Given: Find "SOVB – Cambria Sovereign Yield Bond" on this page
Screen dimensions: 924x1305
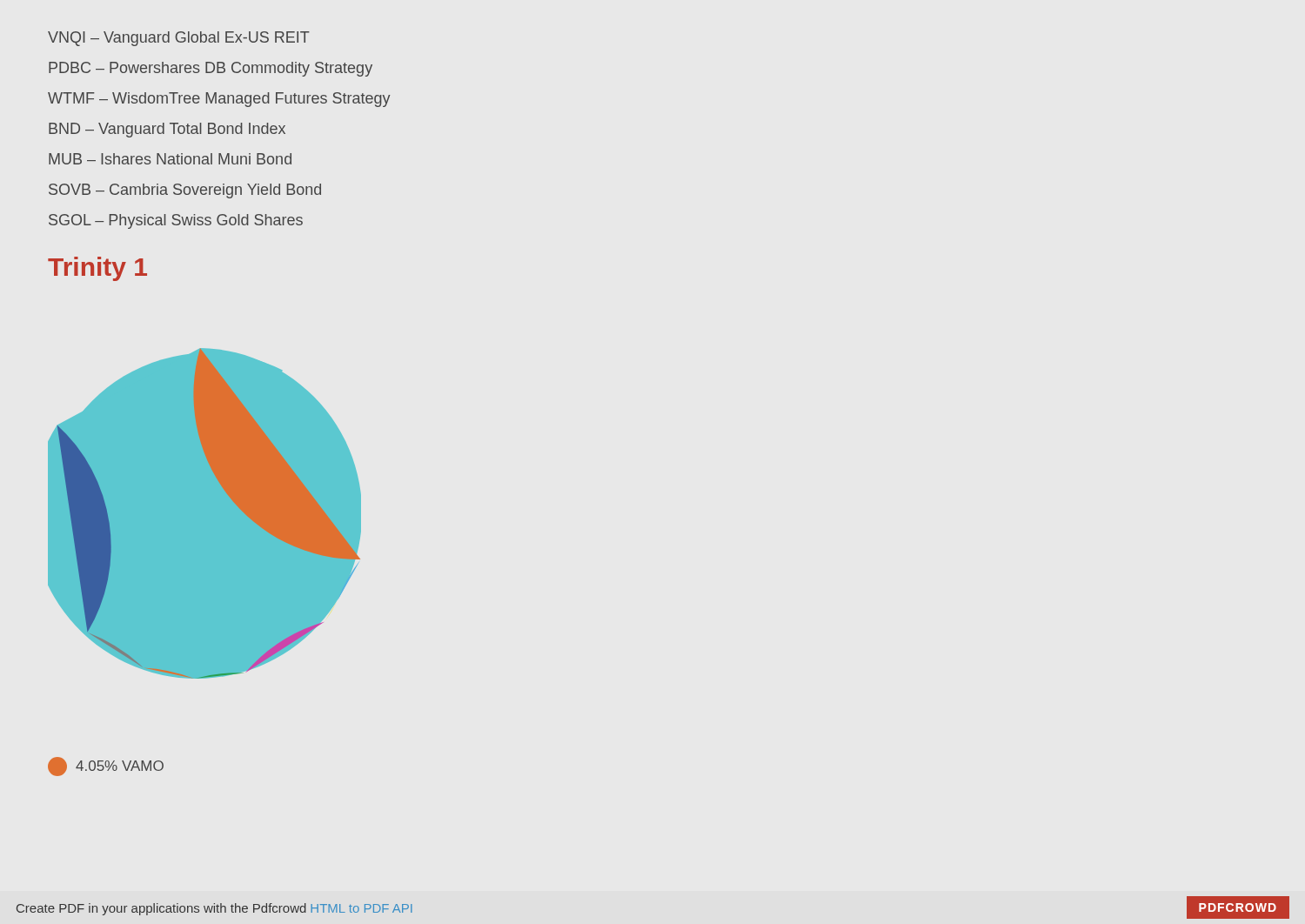Looking at the screenshot, I should pos(185,190).
